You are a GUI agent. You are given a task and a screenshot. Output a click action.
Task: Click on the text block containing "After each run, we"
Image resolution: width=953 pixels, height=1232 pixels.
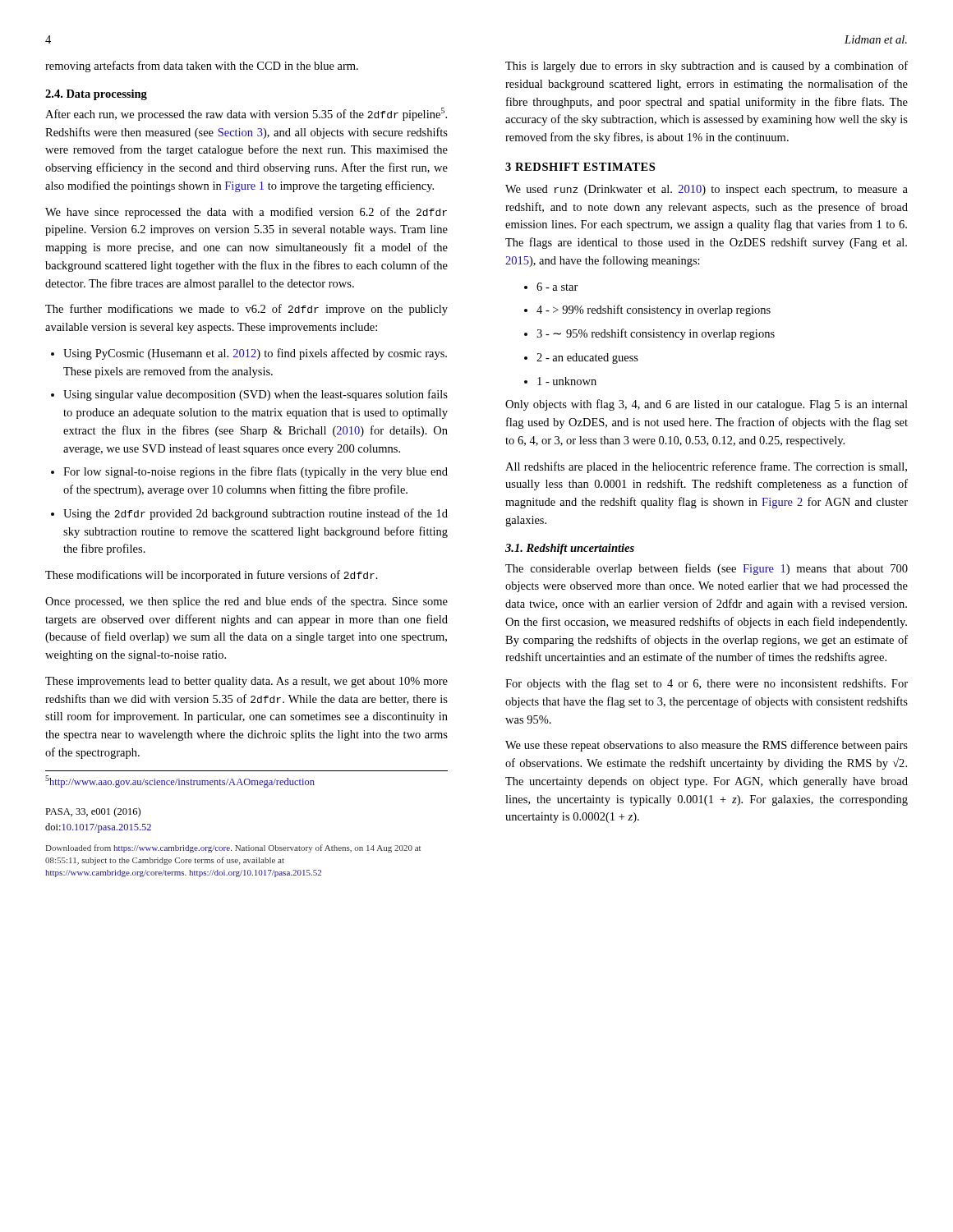click(x=246, y=221)
